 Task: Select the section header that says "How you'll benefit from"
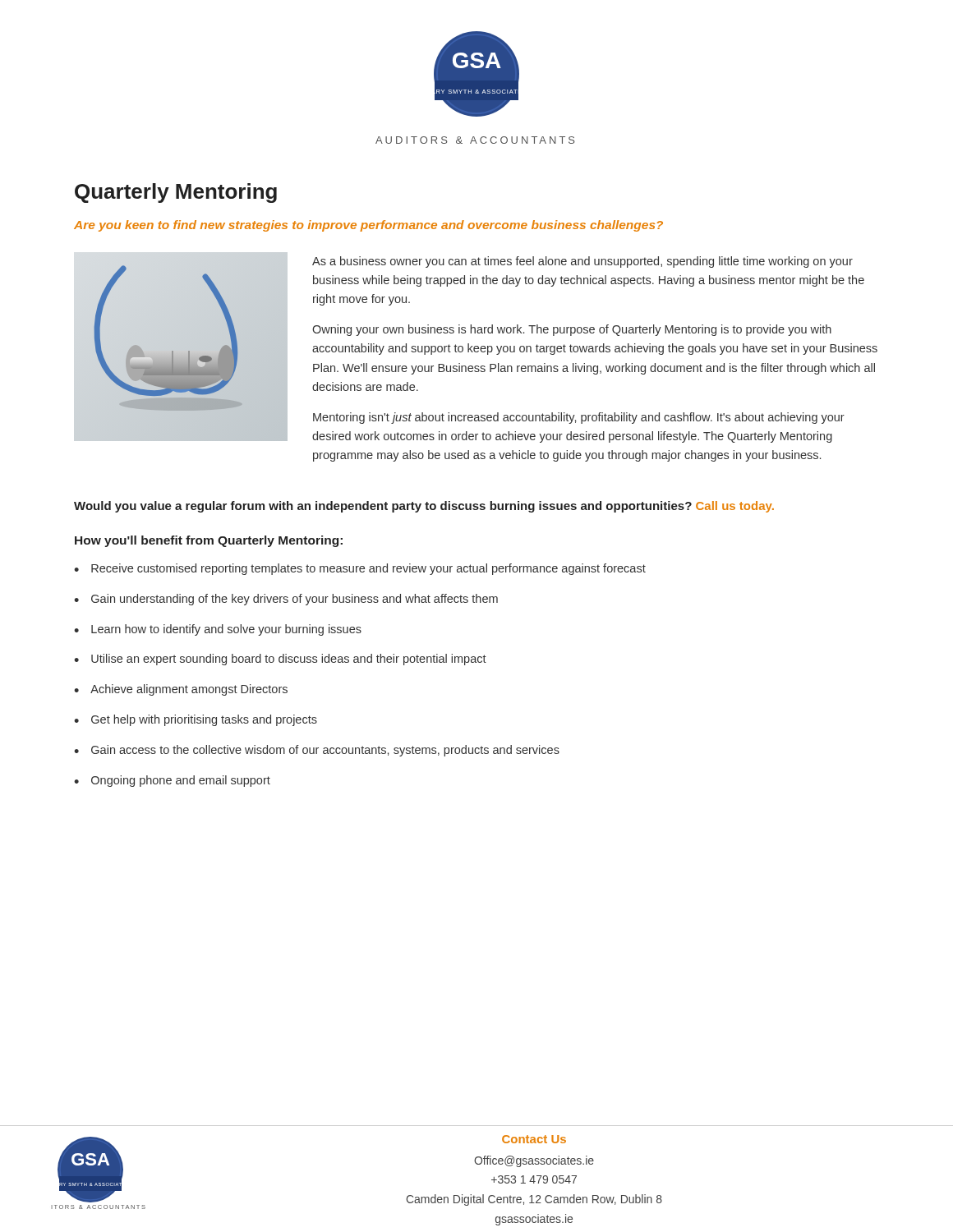click(209, 541)
